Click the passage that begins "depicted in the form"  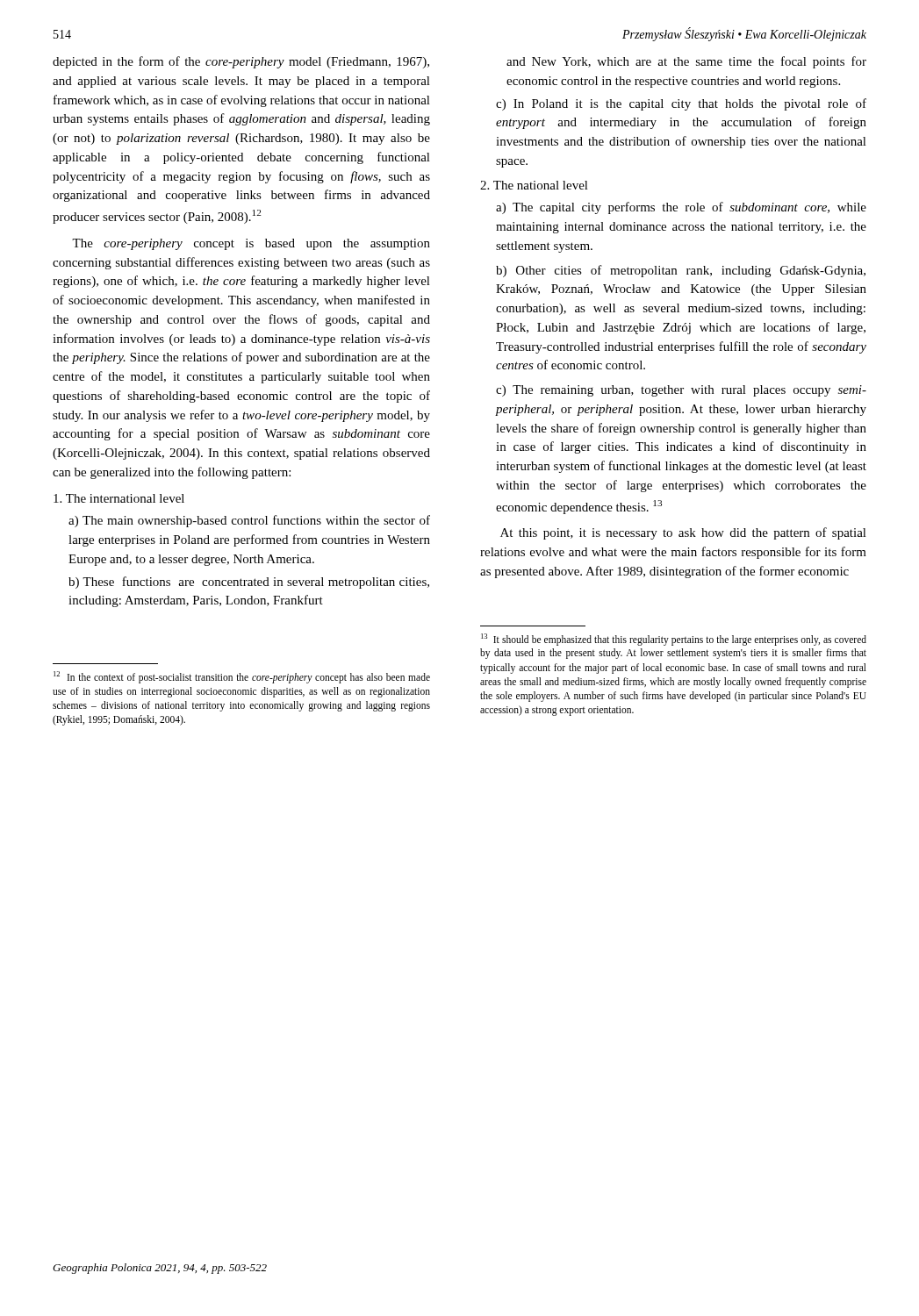pos(241,140)
